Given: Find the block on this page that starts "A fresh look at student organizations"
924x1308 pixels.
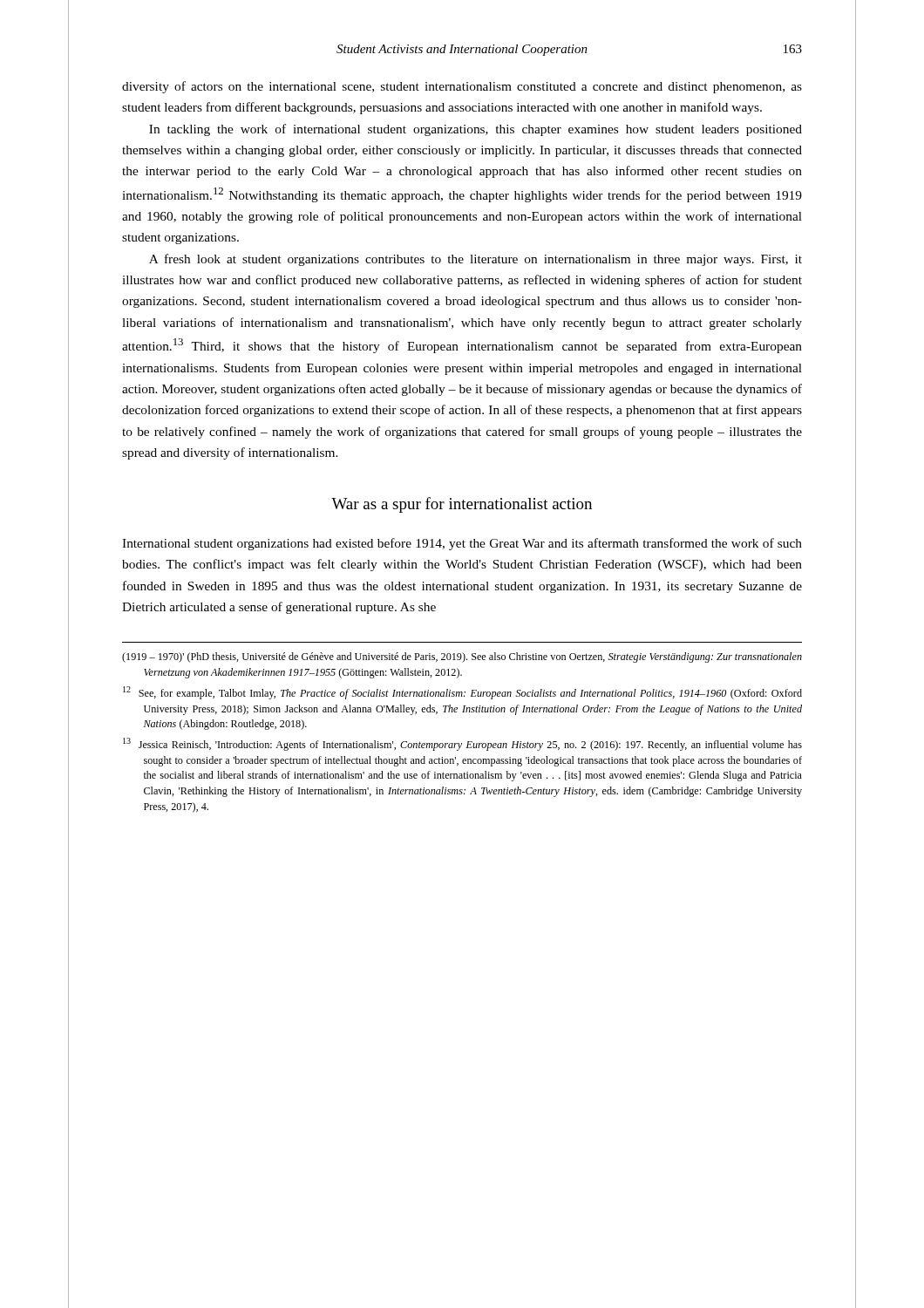Looking at the screenshot, I should pyautogui.click(x=462, y=356).
